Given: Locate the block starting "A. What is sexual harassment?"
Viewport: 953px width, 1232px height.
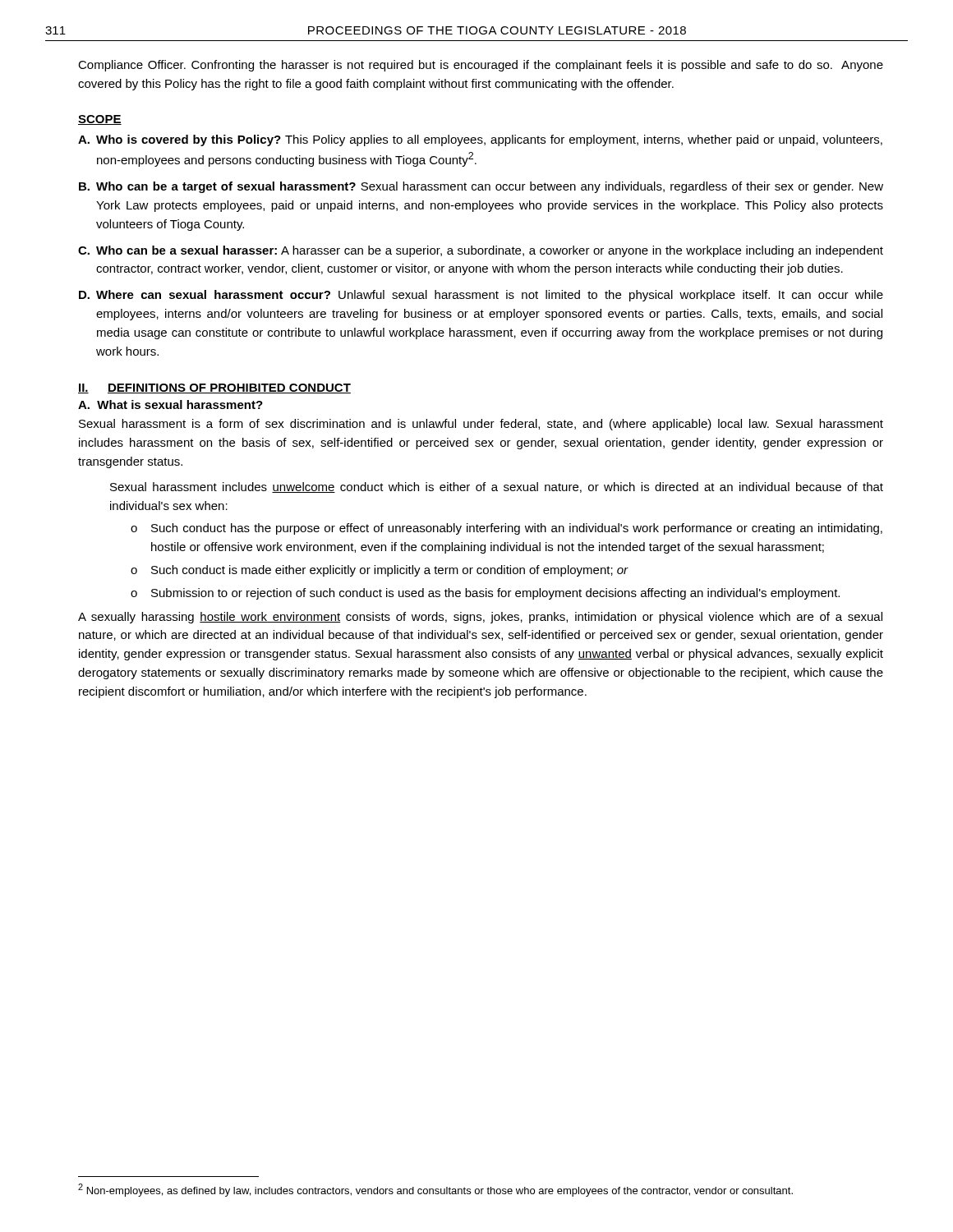Looking at the screenshot, I should click(x=170, y=405).
